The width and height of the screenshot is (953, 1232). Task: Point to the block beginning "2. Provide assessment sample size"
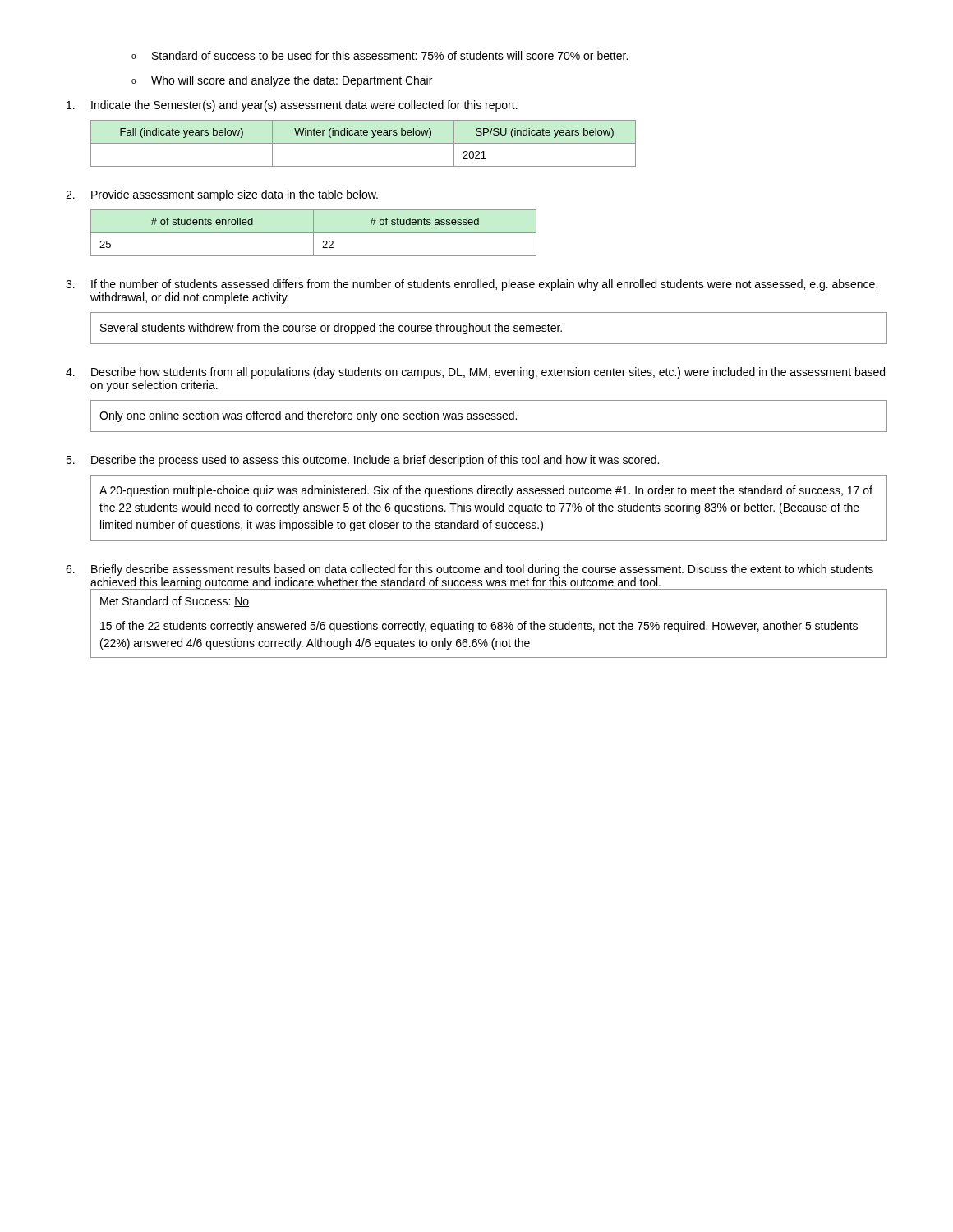click(x=476, y=226)
